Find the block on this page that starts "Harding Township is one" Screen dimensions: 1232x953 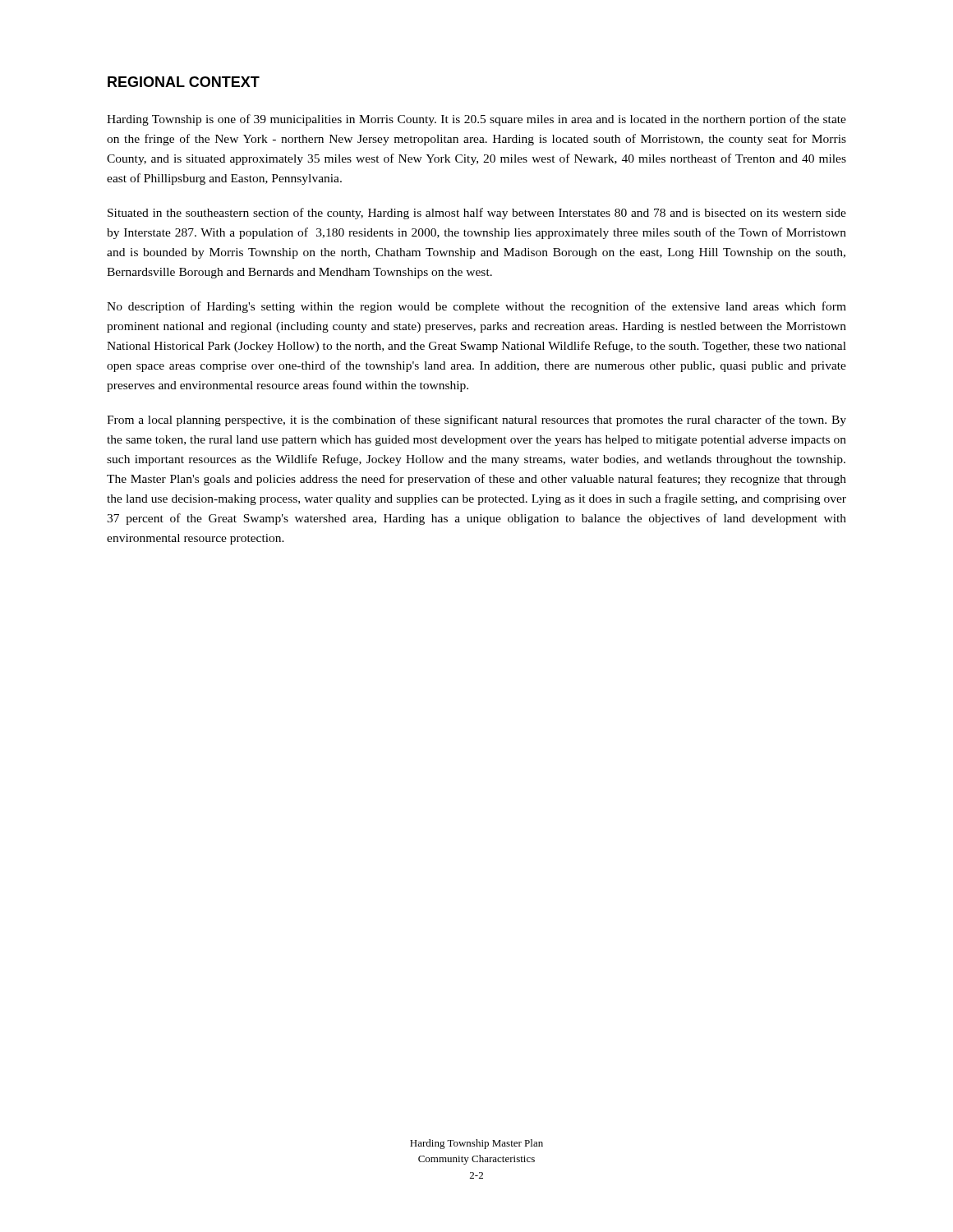click(x=476, y=148)
